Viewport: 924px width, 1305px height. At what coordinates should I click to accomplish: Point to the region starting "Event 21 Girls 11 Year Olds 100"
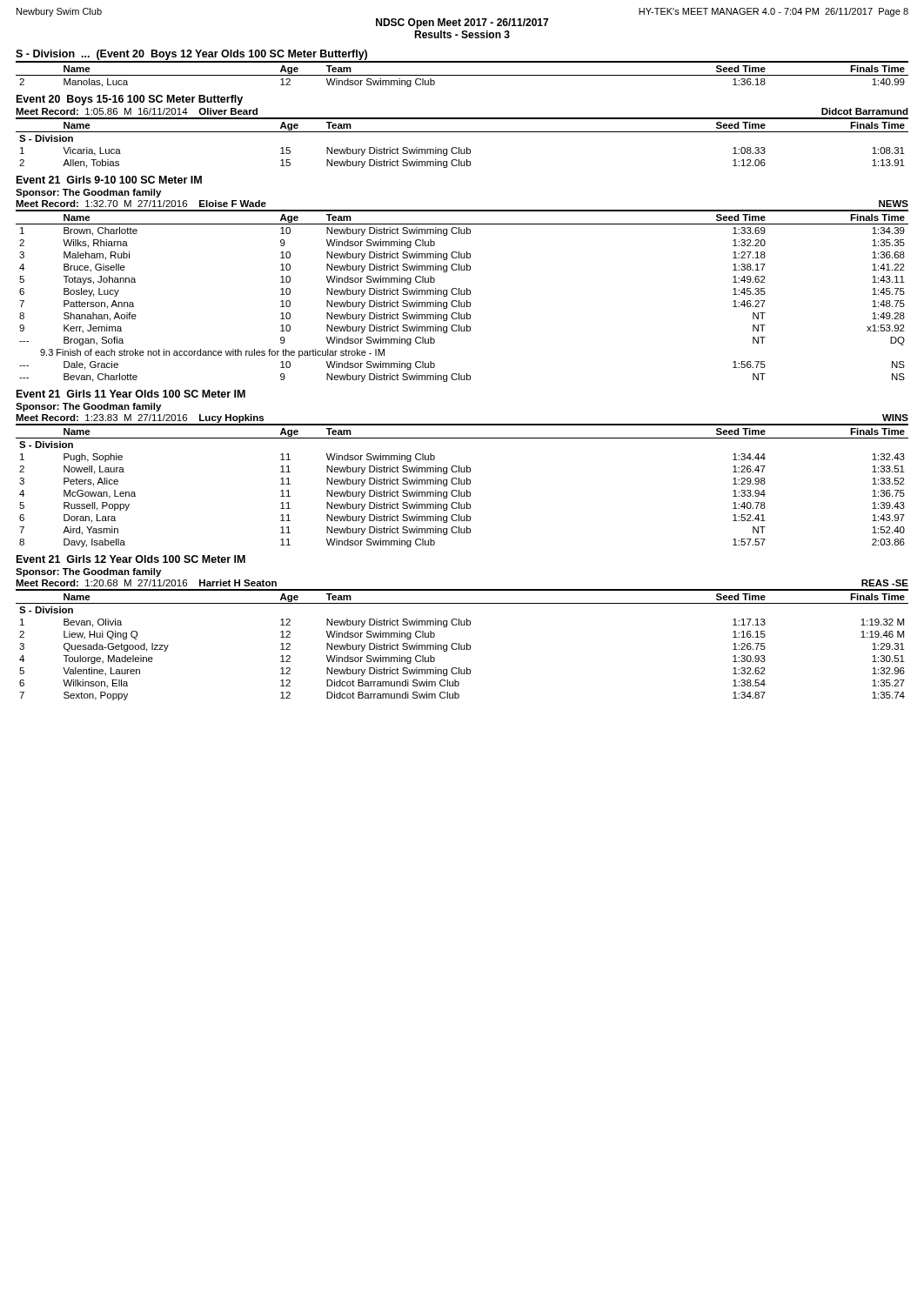pos(131,394)
